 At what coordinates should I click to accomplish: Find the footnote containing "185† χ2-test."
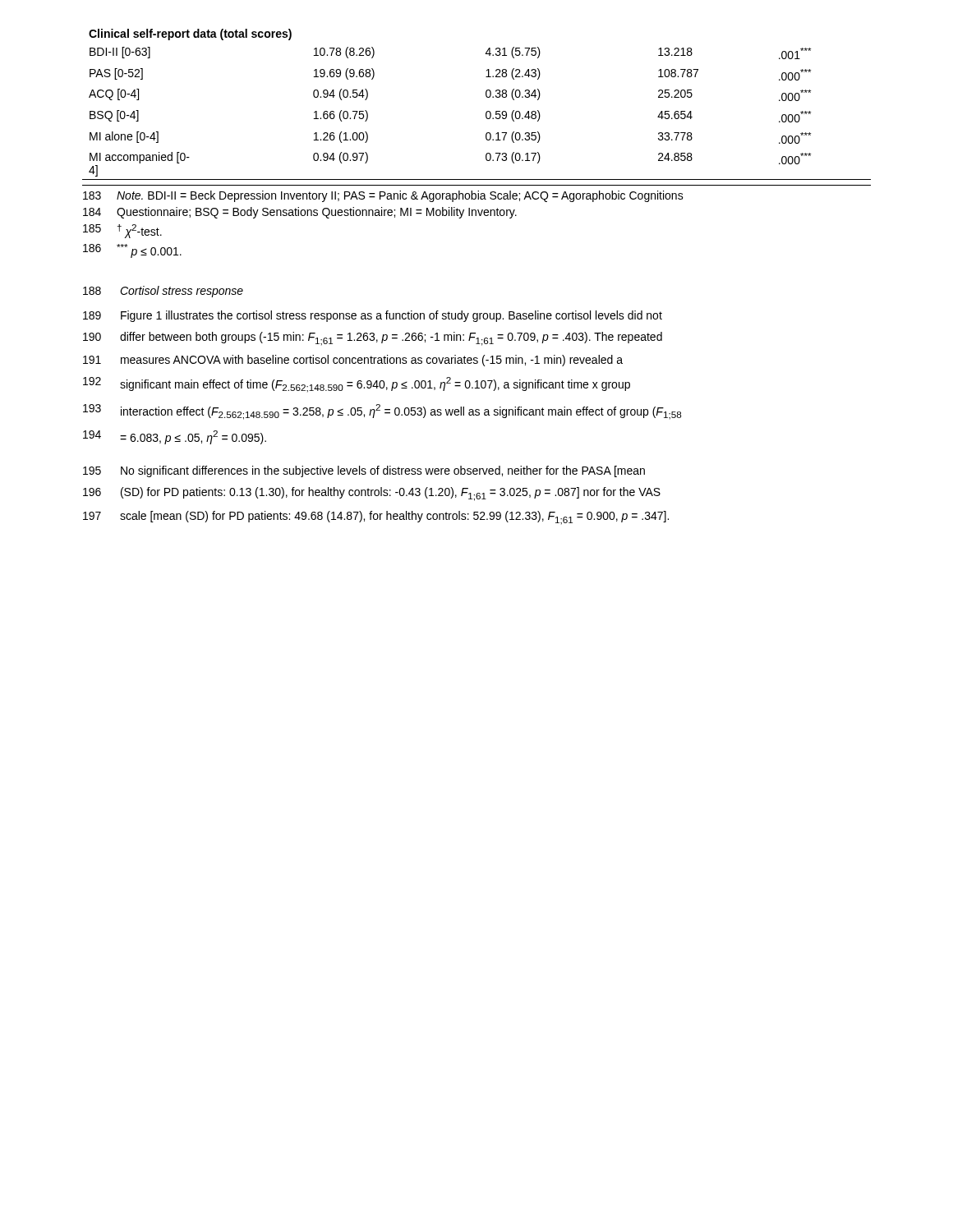(x=122, y=231)
